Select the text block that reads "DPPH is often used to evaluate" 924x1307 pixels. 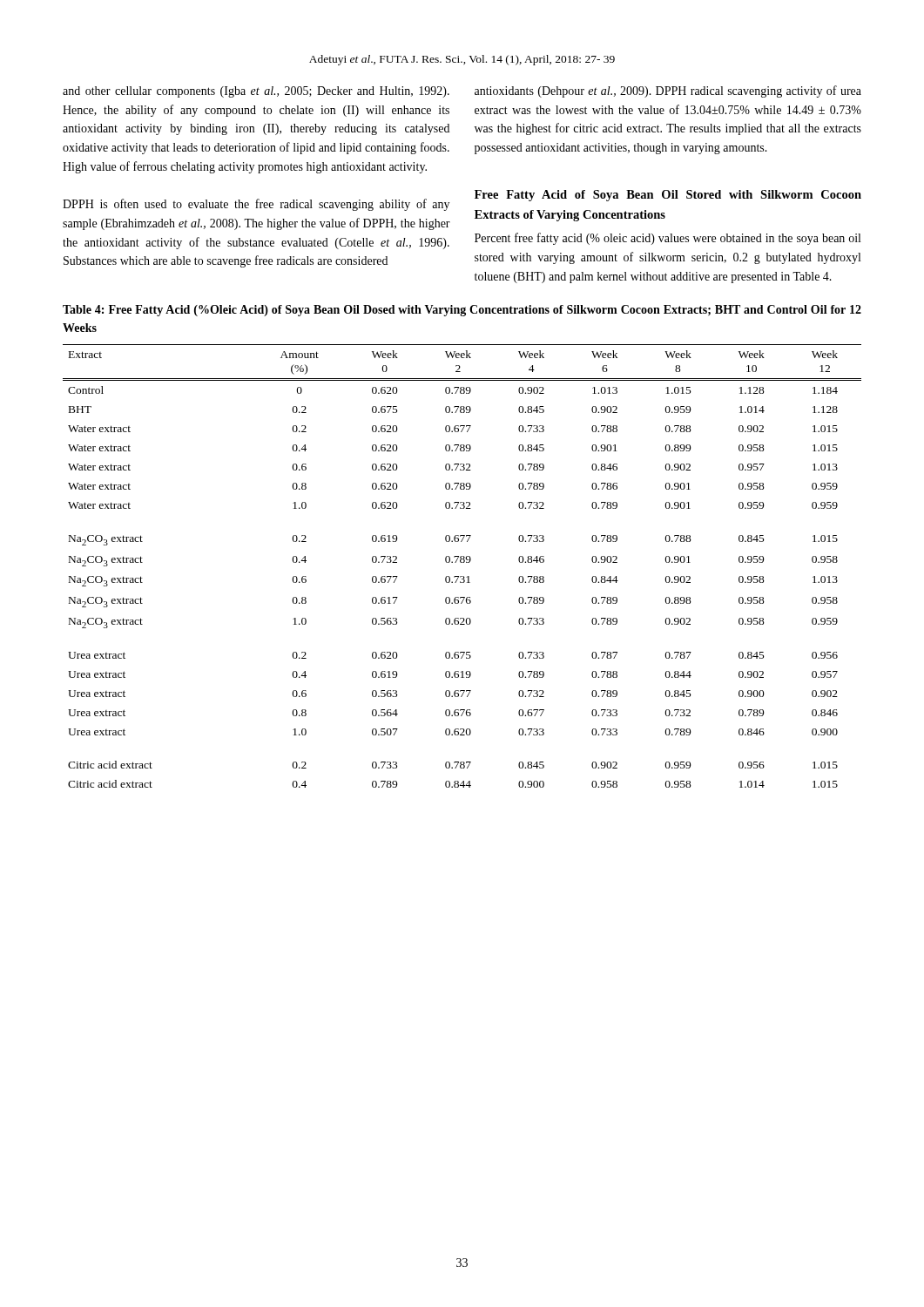[256, 233]
